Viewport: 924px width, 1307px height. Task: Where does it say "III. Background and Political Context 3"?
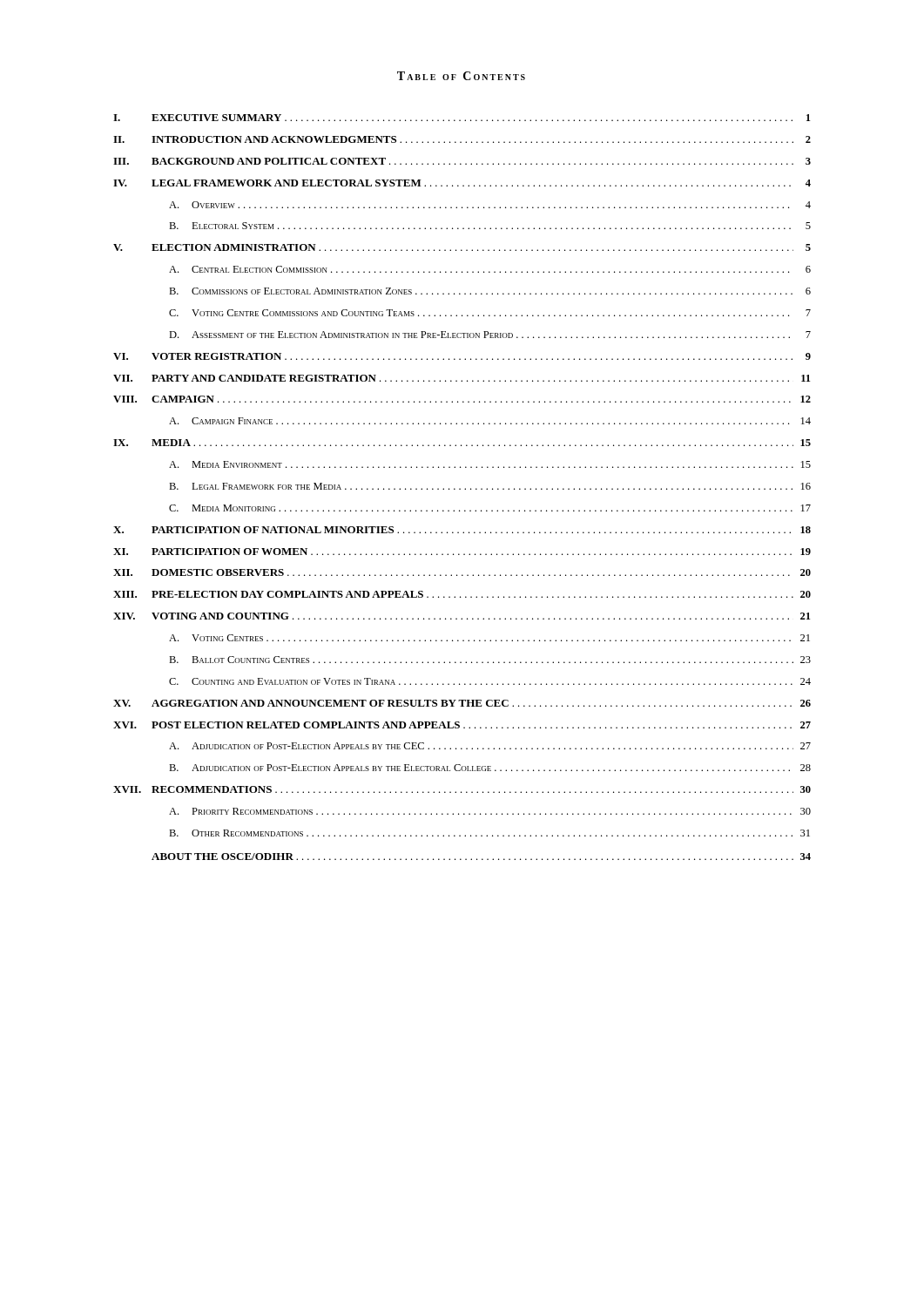(x=462, y=161)
